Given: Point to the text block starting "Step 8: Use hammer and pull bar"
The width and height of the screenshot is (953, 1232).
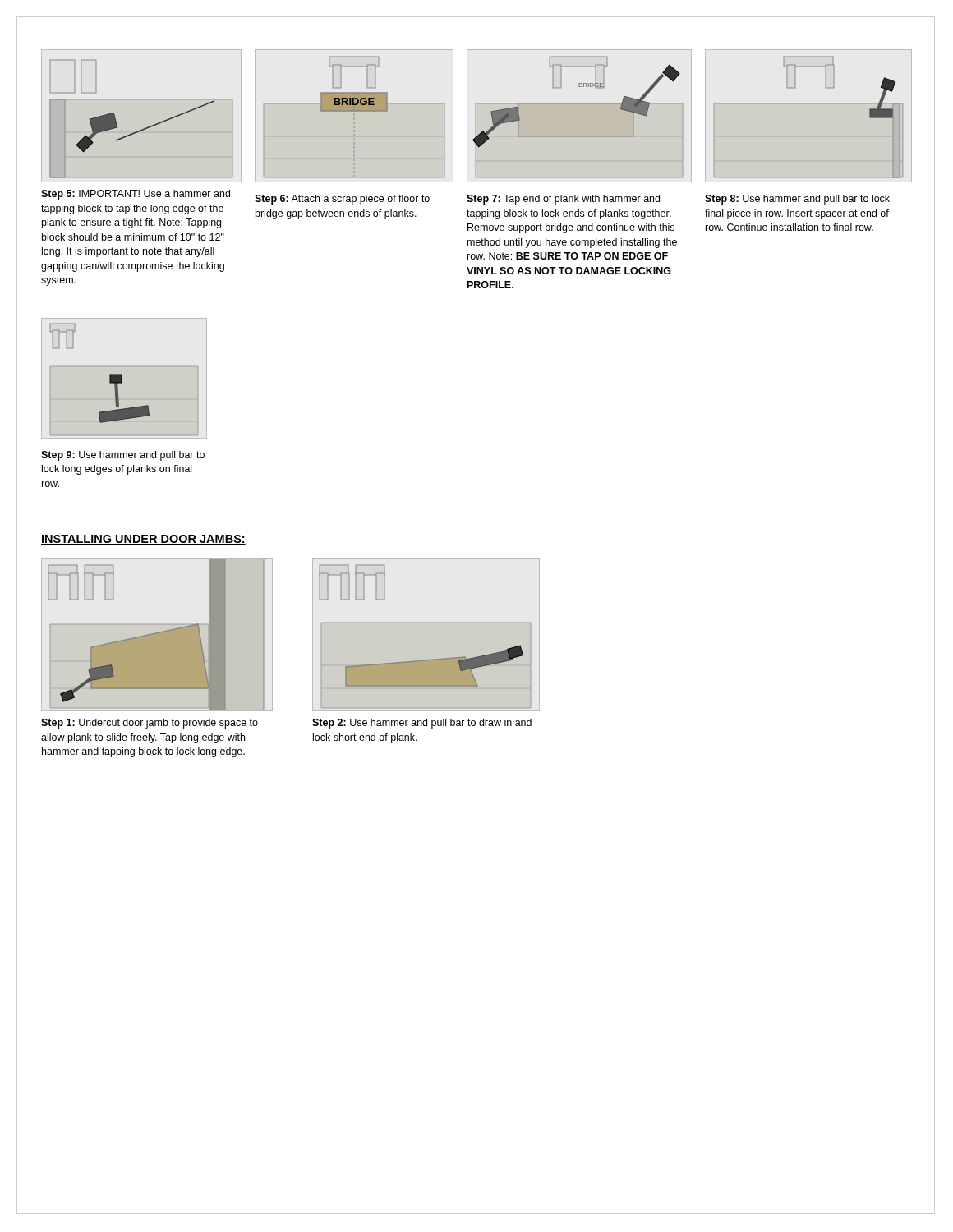Looking at the screenshot, I should tap(797, 213).
